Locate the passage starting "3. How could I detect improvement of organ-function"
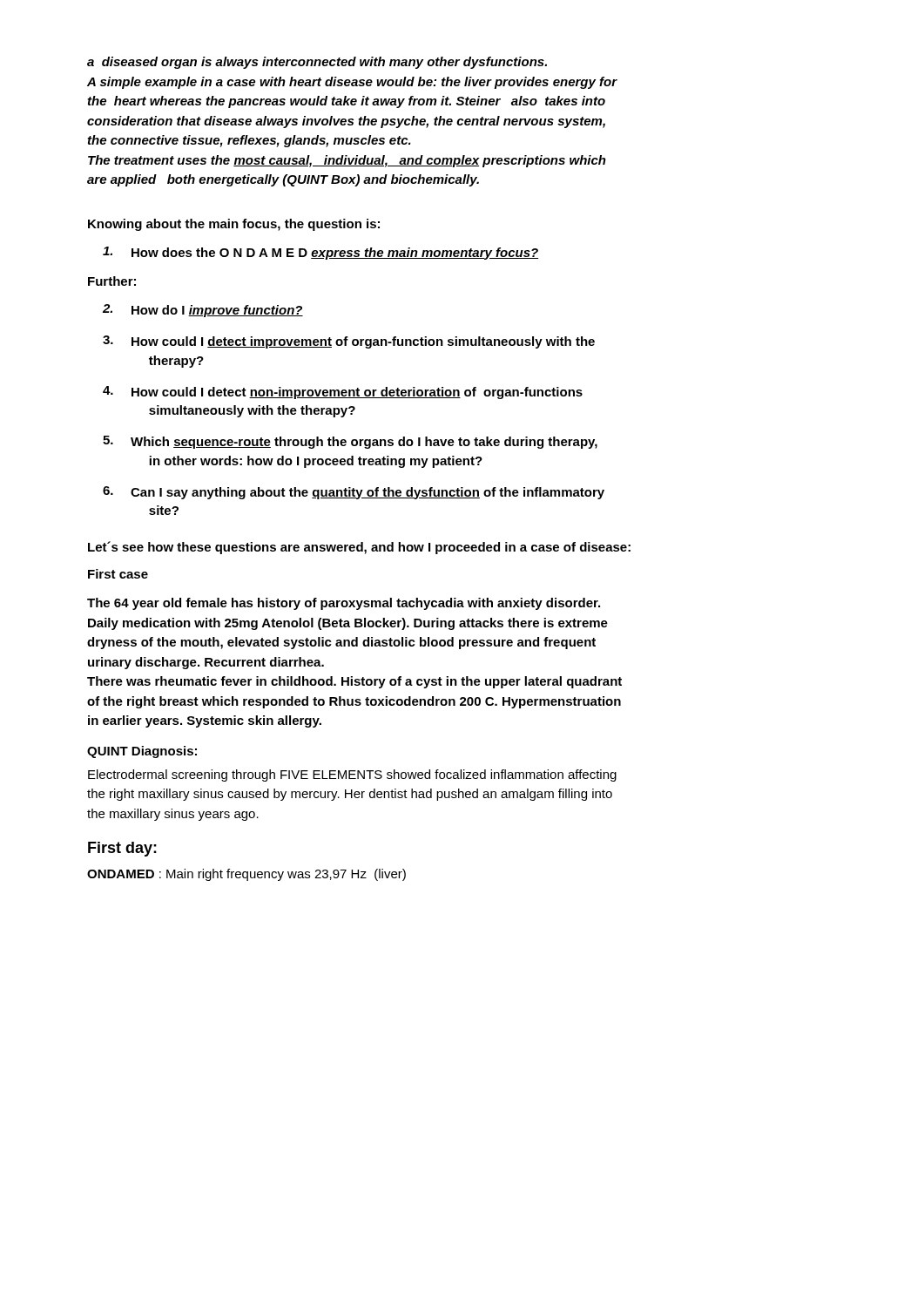 (x=349, y=351)
